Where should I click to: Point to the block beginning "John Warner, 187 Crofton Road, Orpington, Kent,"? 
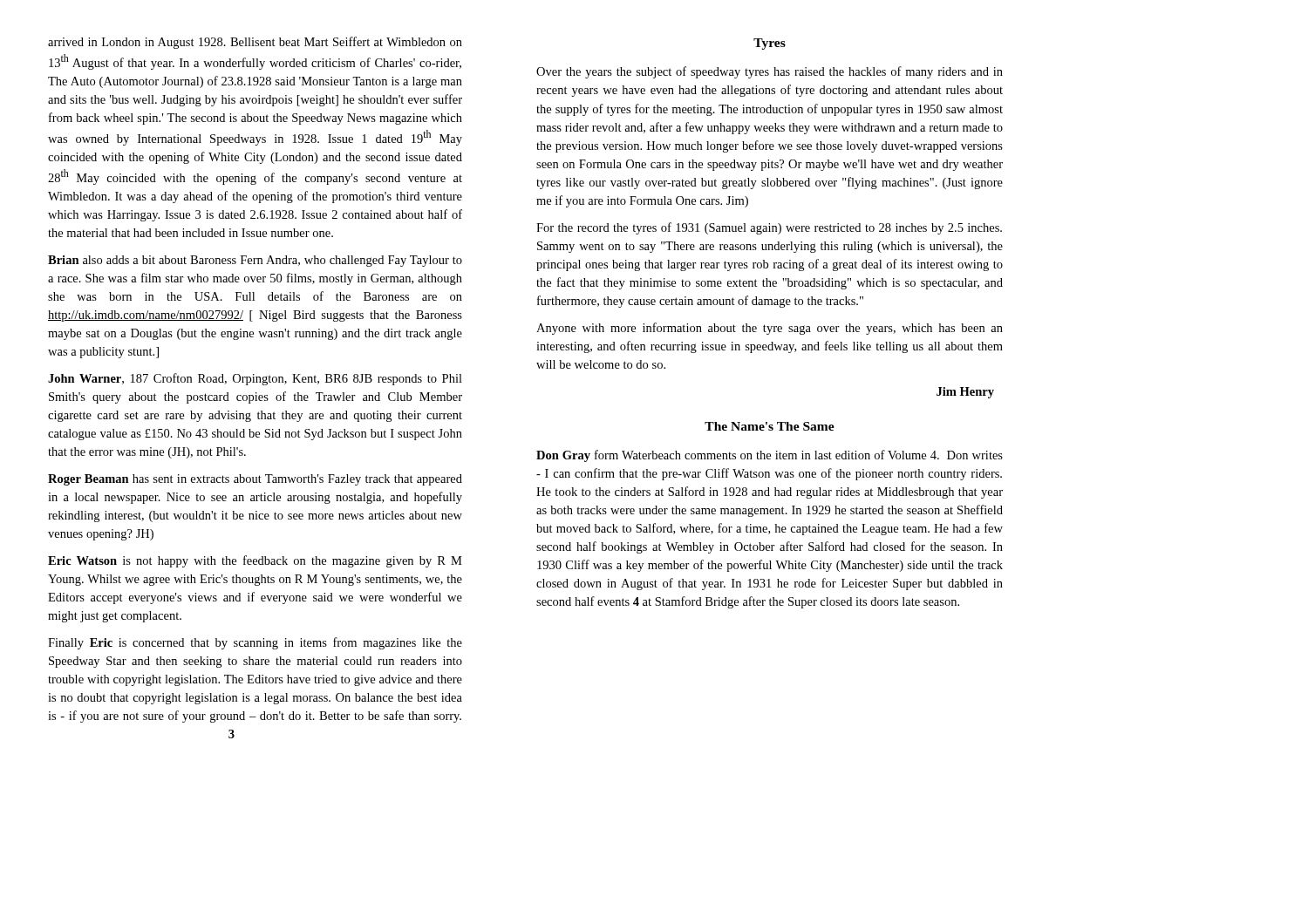coord(255,415)
